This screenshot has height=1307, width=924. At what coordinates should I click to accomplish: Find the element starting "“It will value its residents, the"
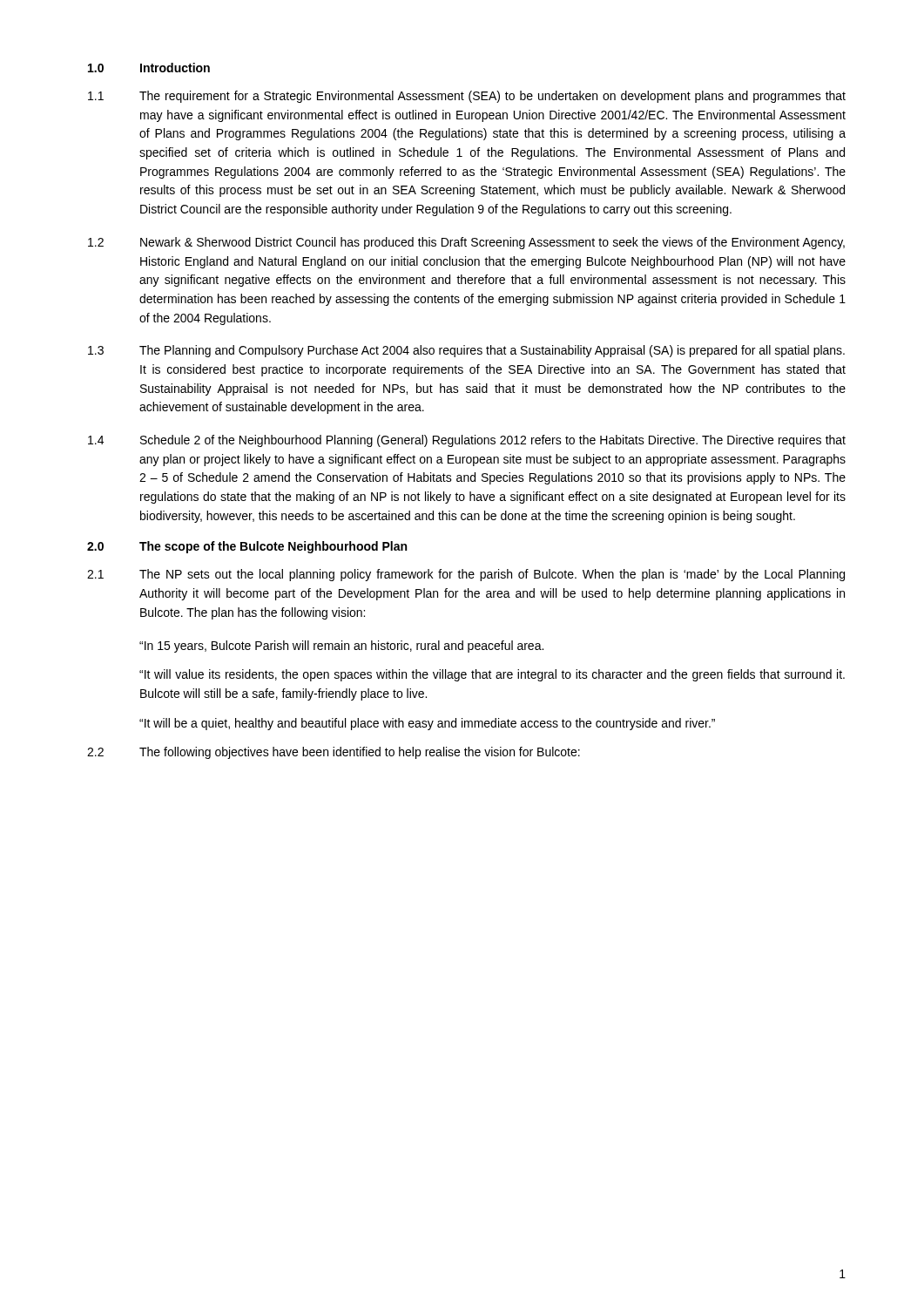click(492, 684)
